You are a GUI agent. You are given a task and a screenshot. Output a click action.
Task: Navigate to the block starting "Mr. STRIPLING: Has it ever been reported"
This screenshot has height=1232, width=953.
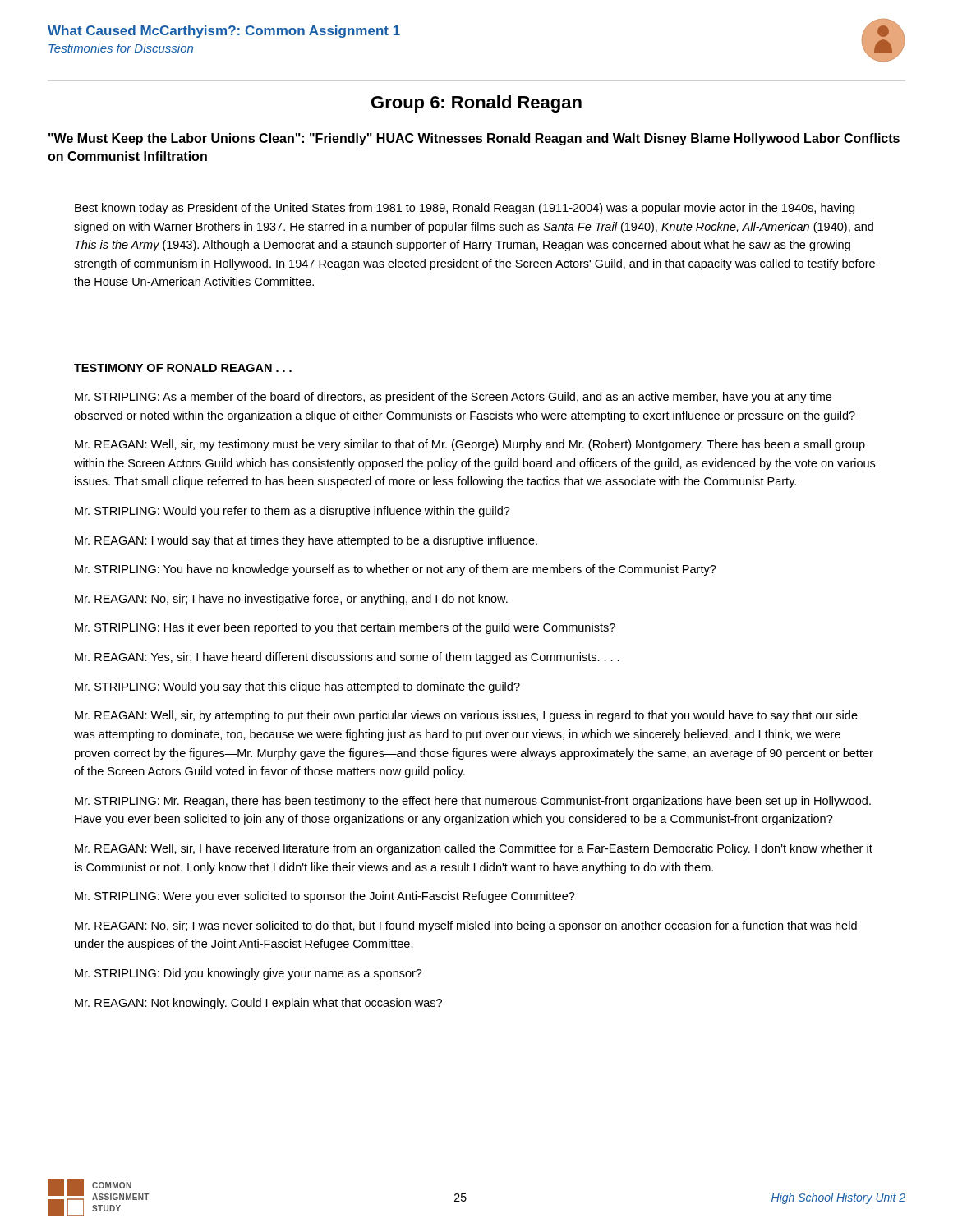[x=345, y=628]
